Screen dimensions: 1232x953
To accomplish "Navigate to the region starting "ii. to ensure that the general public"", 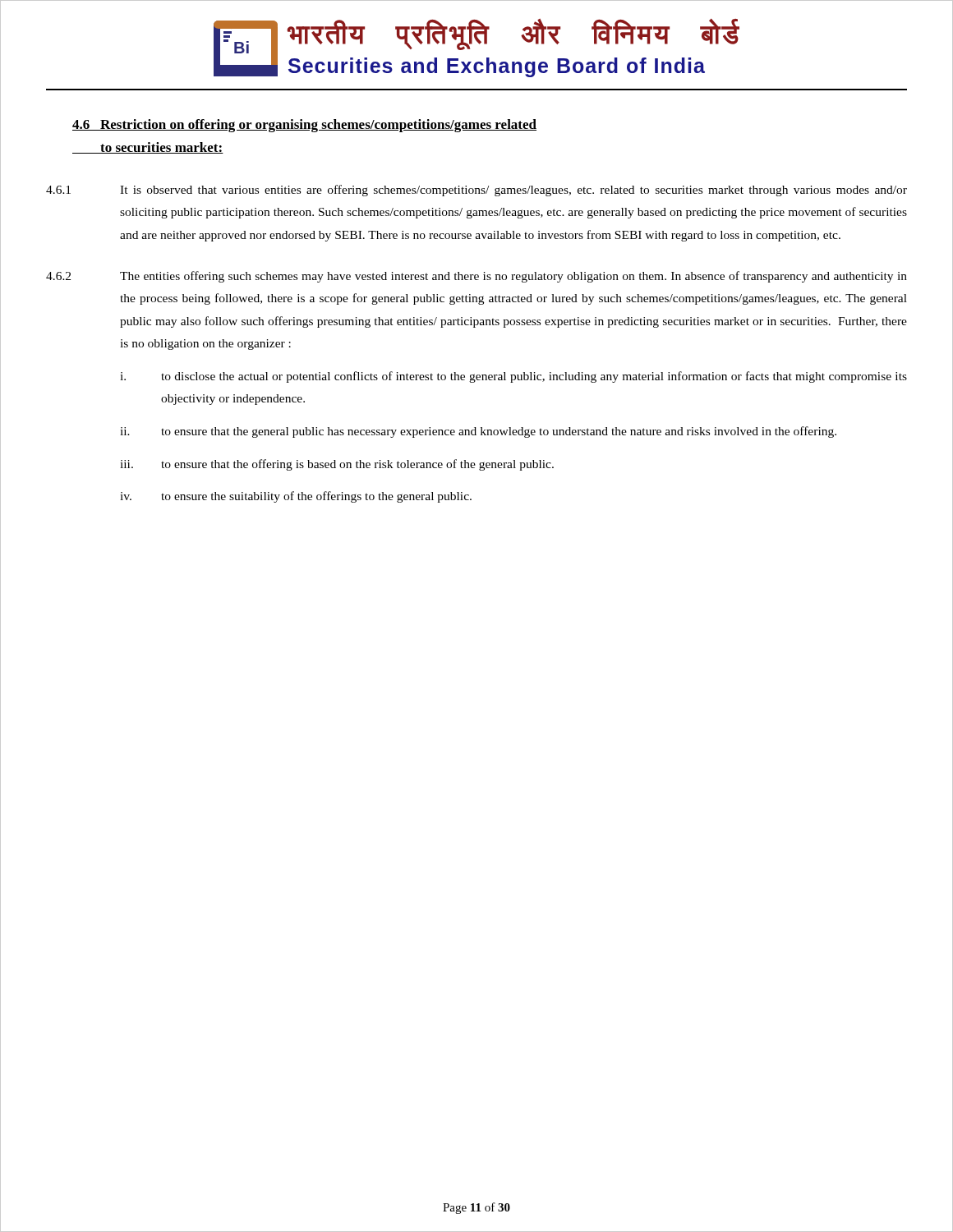I will pos(513,431).
